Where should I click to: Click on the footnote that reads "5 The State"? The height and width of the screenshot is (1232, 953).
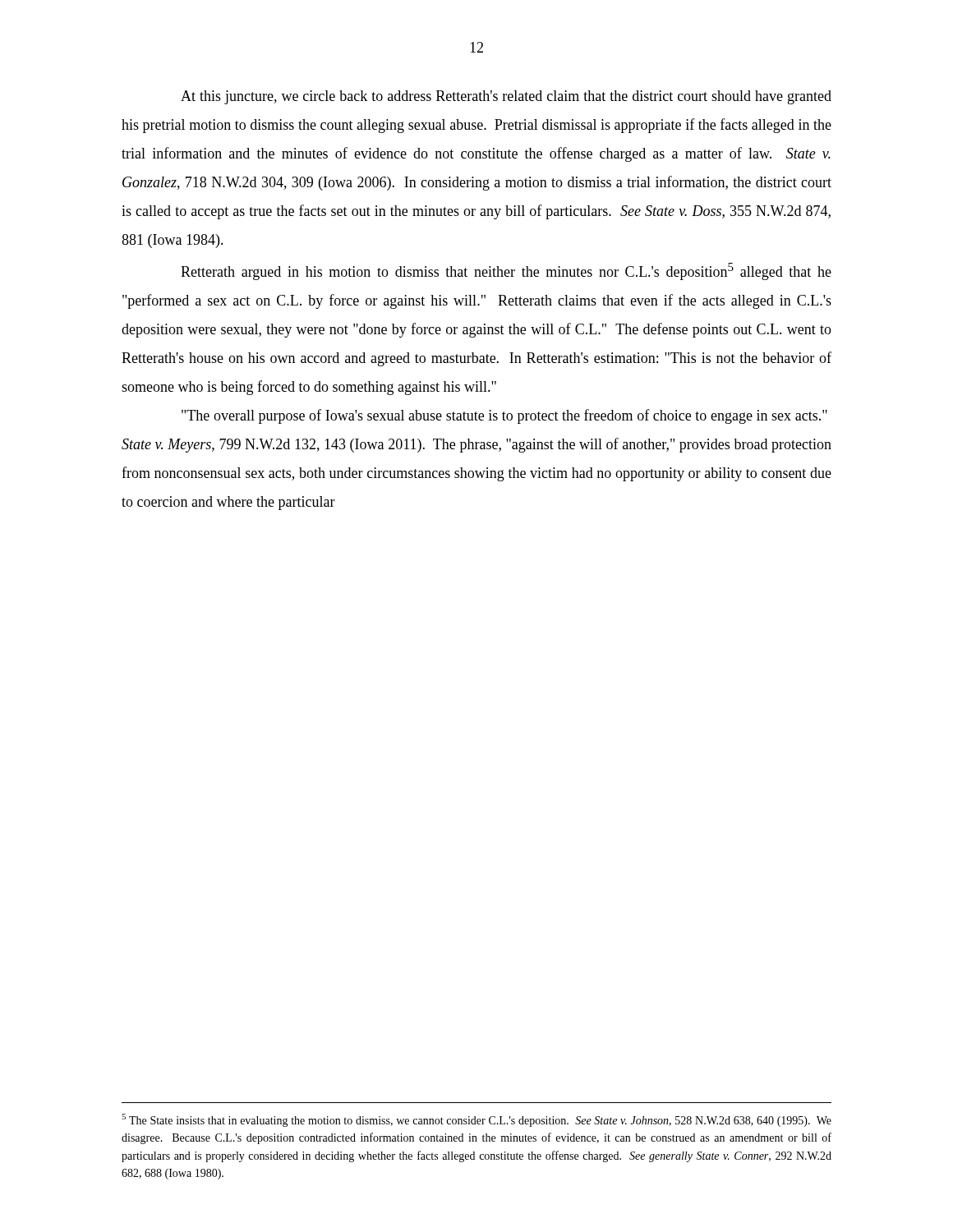pos(476,1146)
